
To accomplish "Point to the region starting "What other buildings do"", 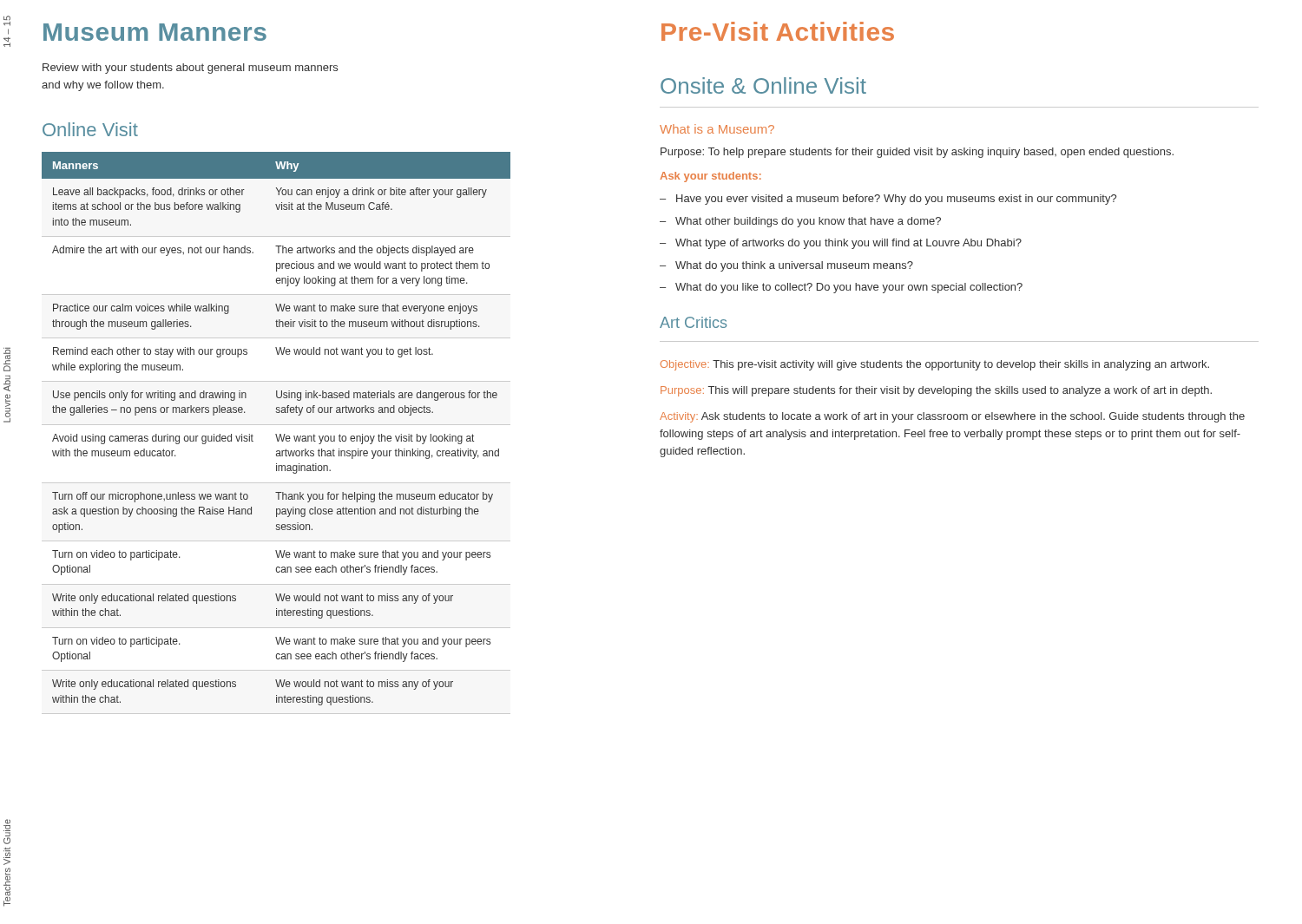I will tap(808, 221).
